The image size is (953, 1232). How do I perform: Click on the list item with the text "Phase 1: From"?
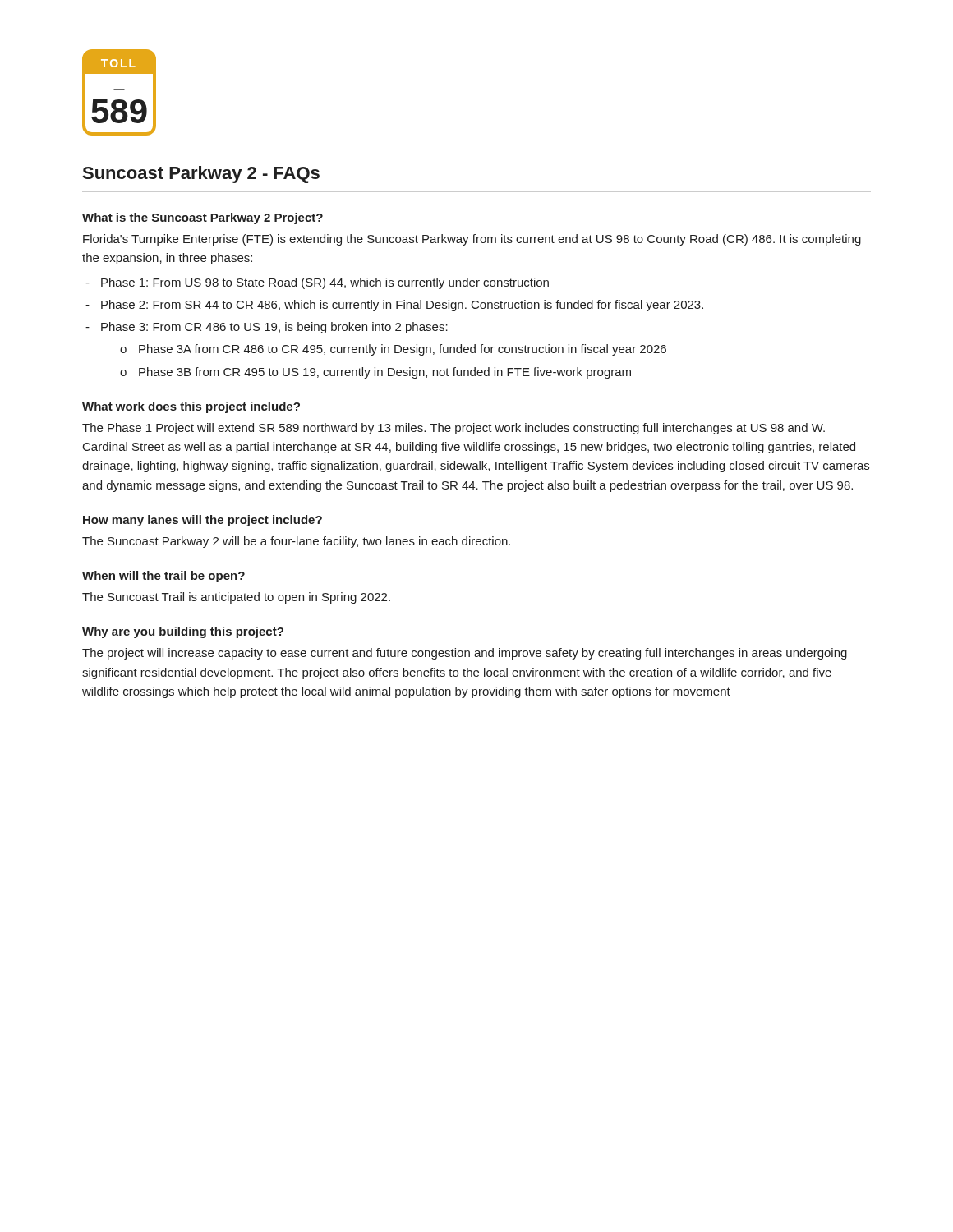tap(325, 282)
